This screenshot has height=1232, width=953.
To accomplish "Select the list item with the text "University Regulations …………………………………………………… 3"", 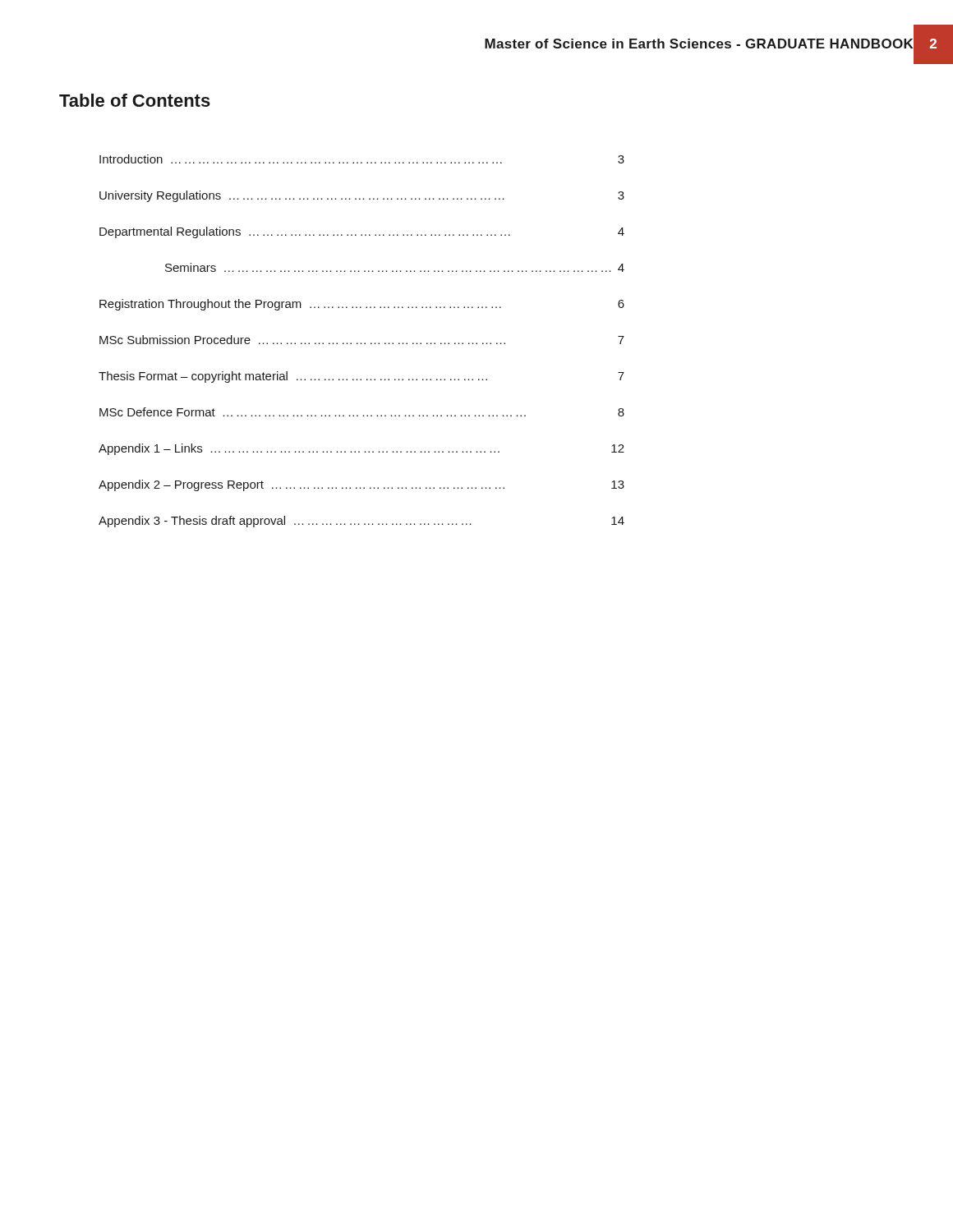I will click(x=361, y=196).
